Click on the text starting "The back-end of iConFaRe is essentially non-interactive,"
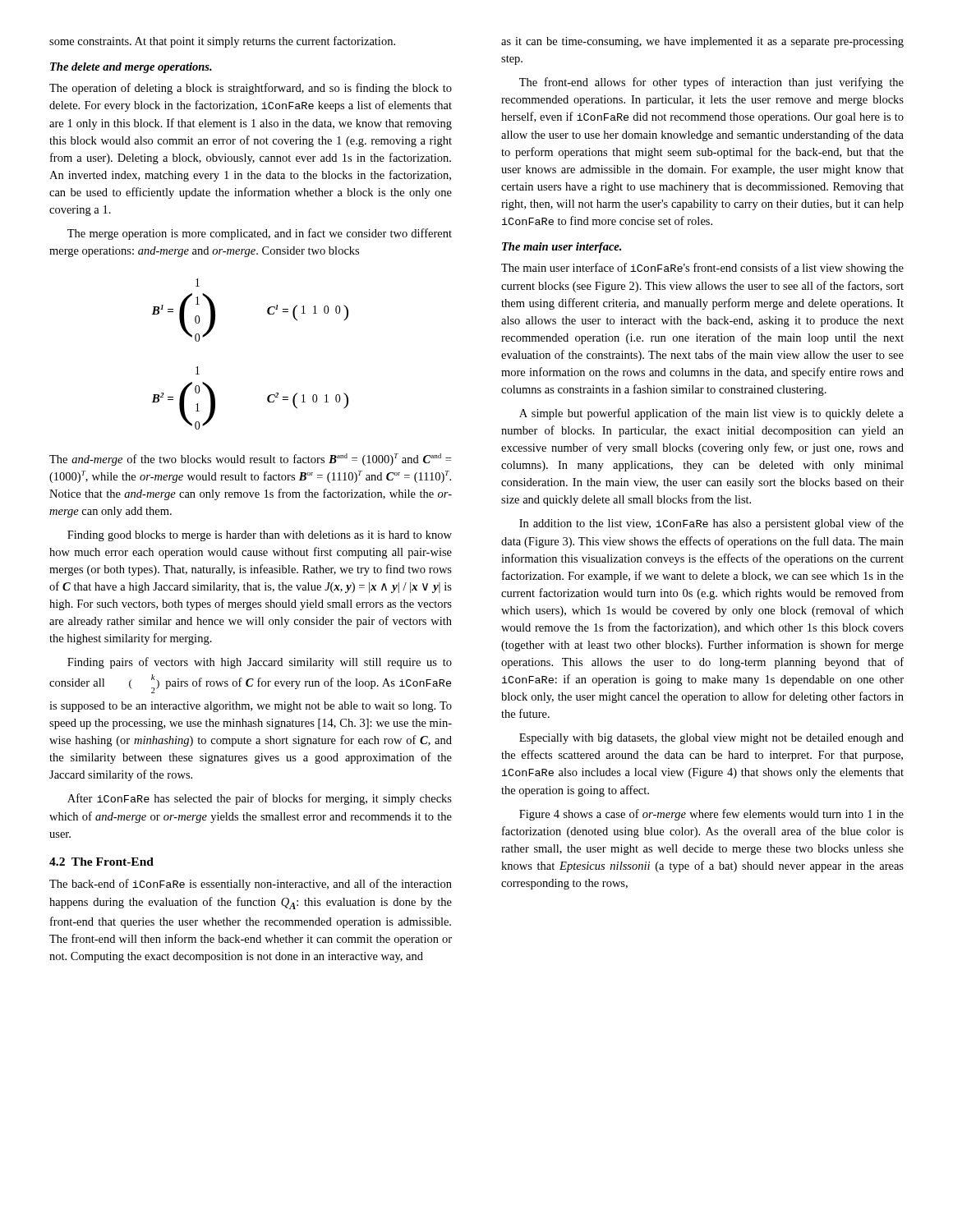This screenshot has width=953, height=1232. point(251,920)
